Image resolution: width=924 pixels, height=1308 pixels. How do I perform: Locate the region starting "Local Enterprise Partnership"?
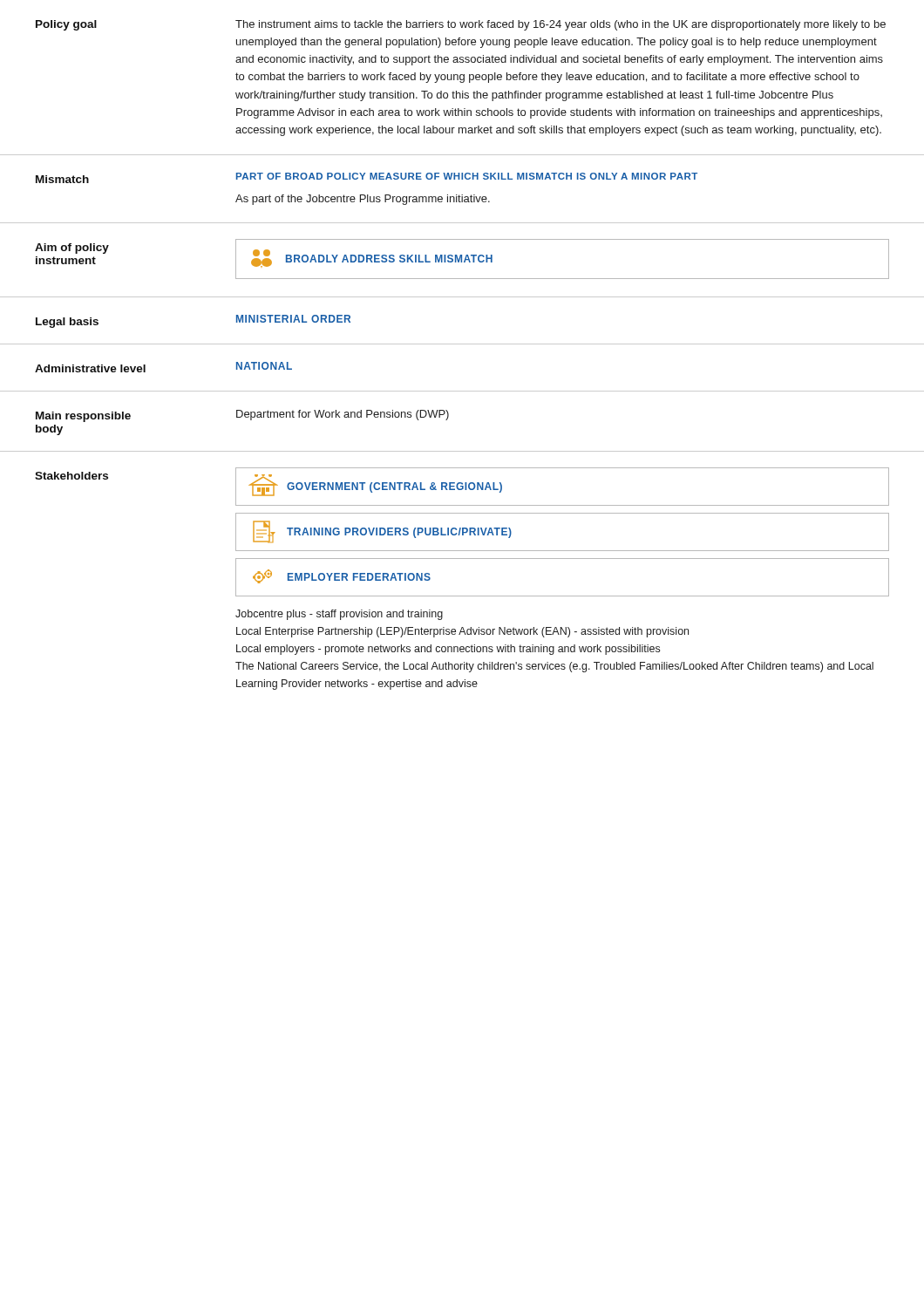(462, 632)
